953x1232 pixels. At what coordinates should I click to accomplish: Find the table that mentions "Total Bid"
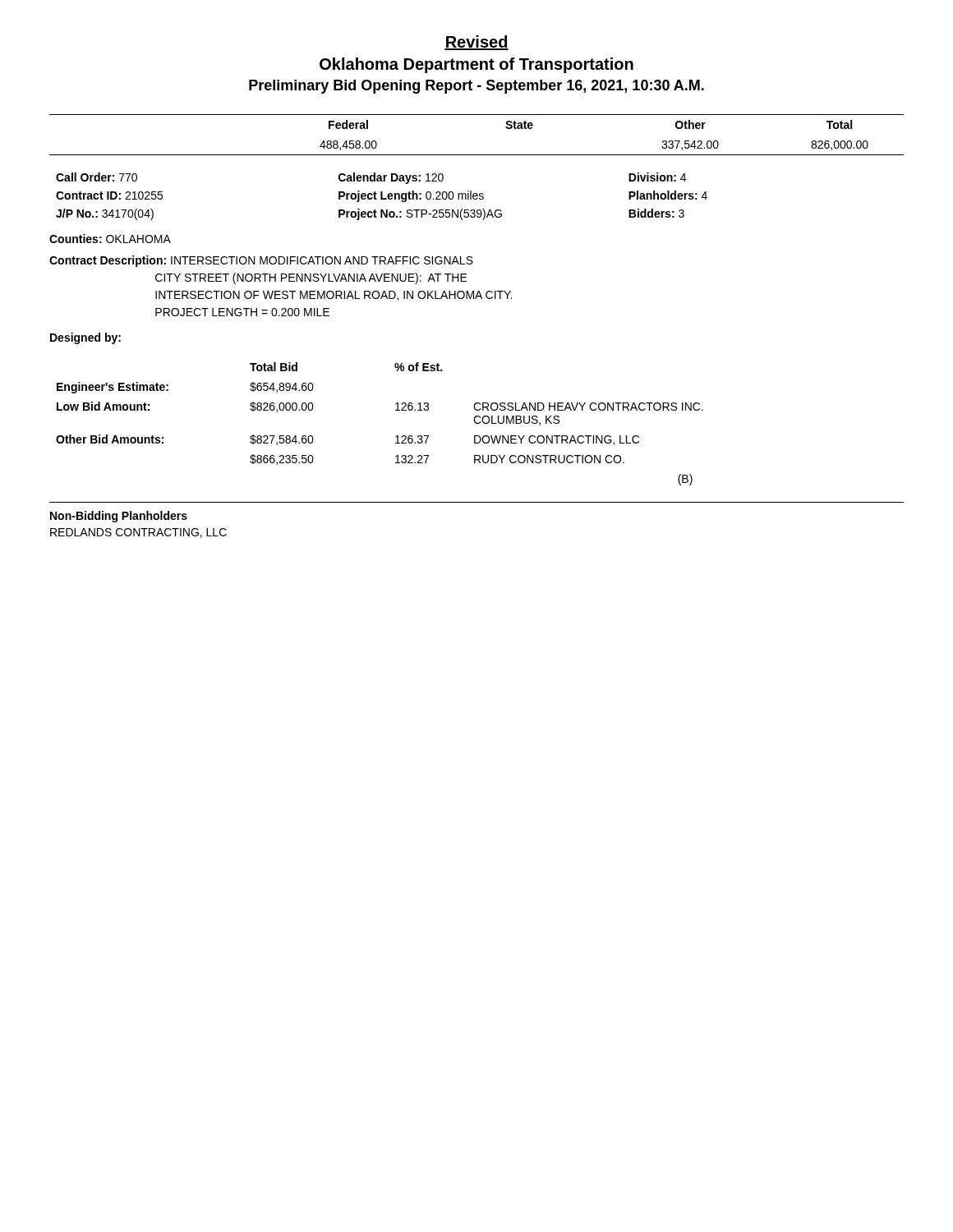(x=476, y=423)
